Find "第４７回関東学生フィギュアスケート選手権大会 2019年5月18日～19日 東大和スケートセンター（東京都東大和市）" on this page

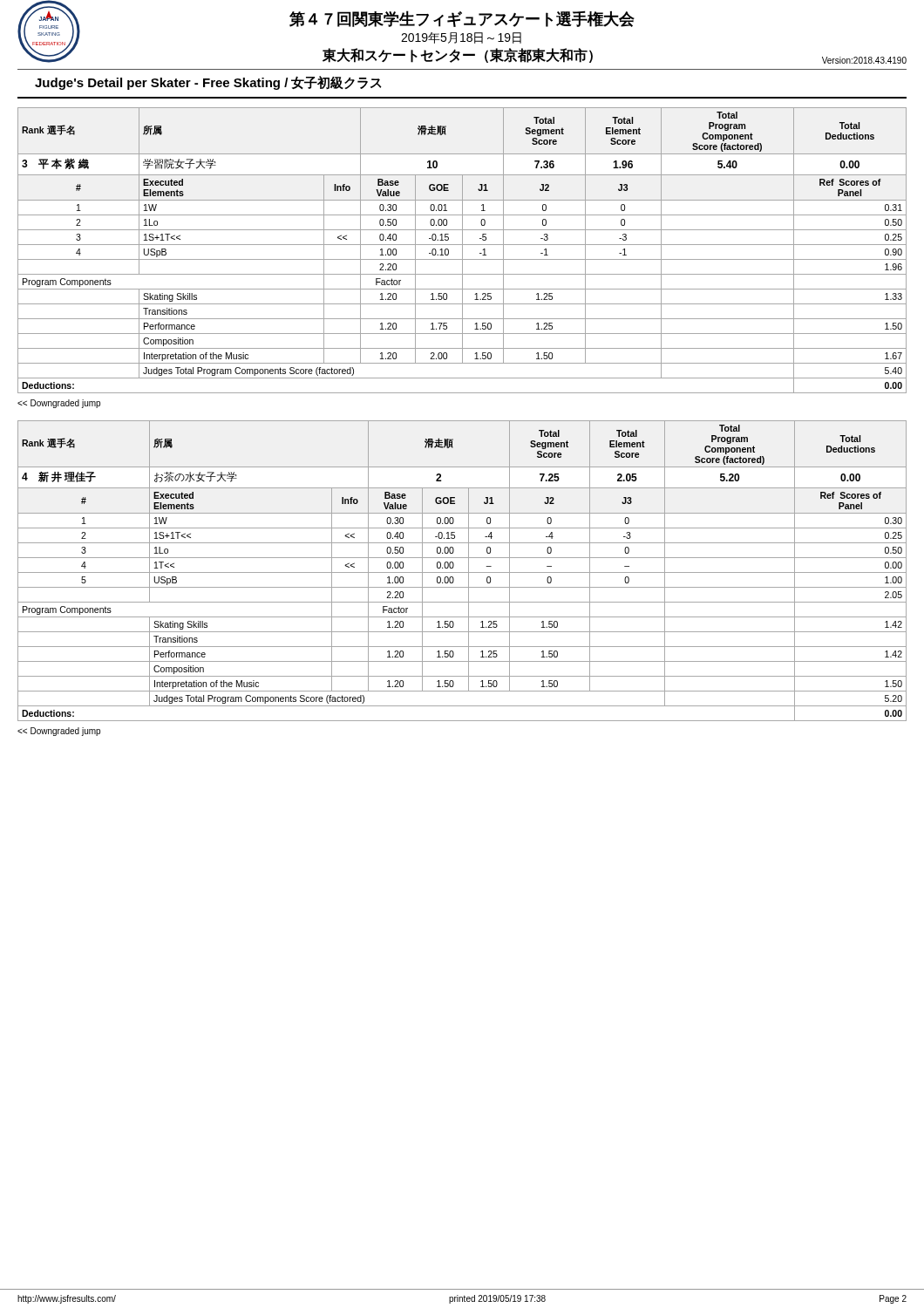[462, 37]
